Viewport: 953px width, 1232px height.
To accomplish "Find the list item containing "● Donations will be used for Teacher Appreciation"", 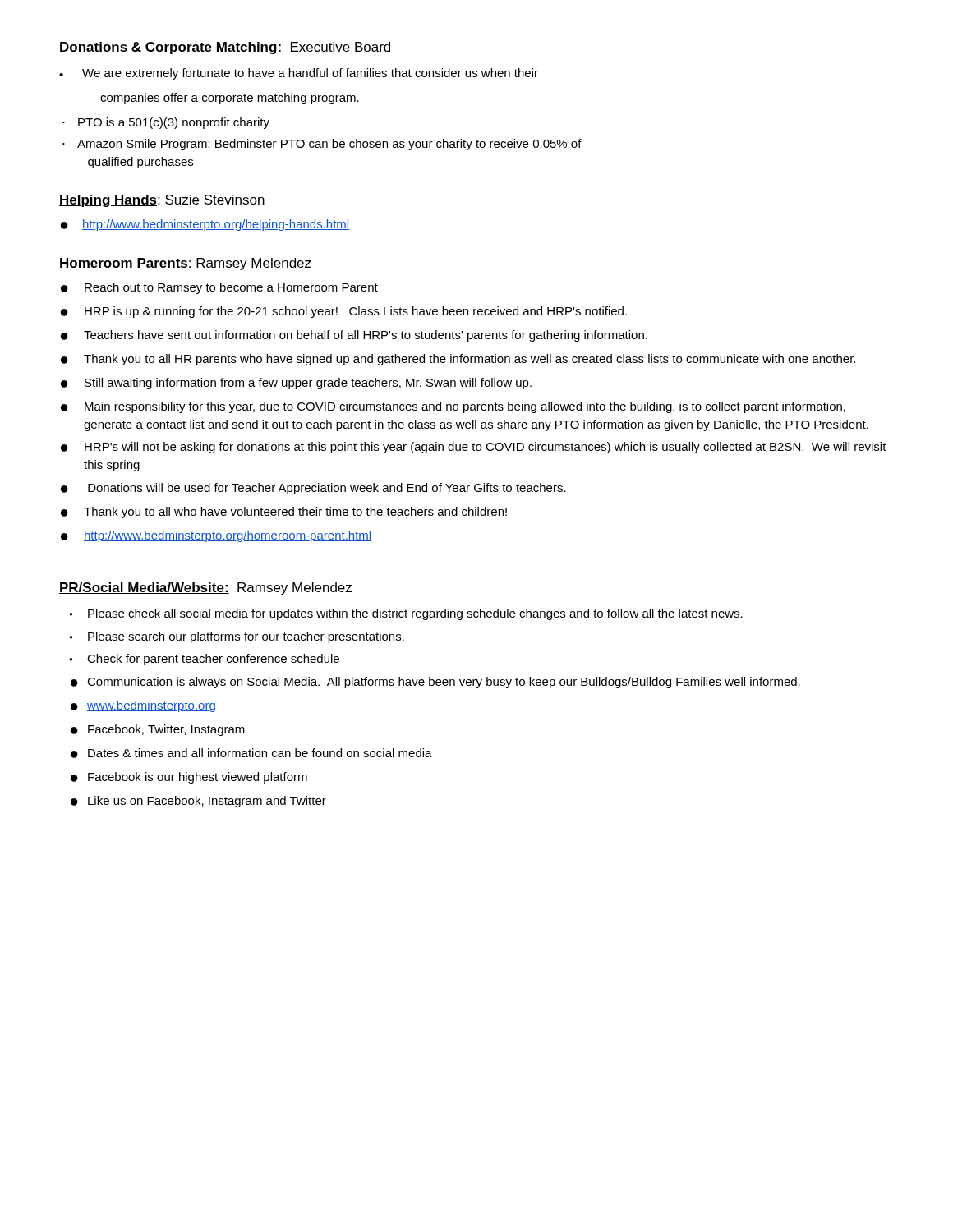I will [476, 488].
